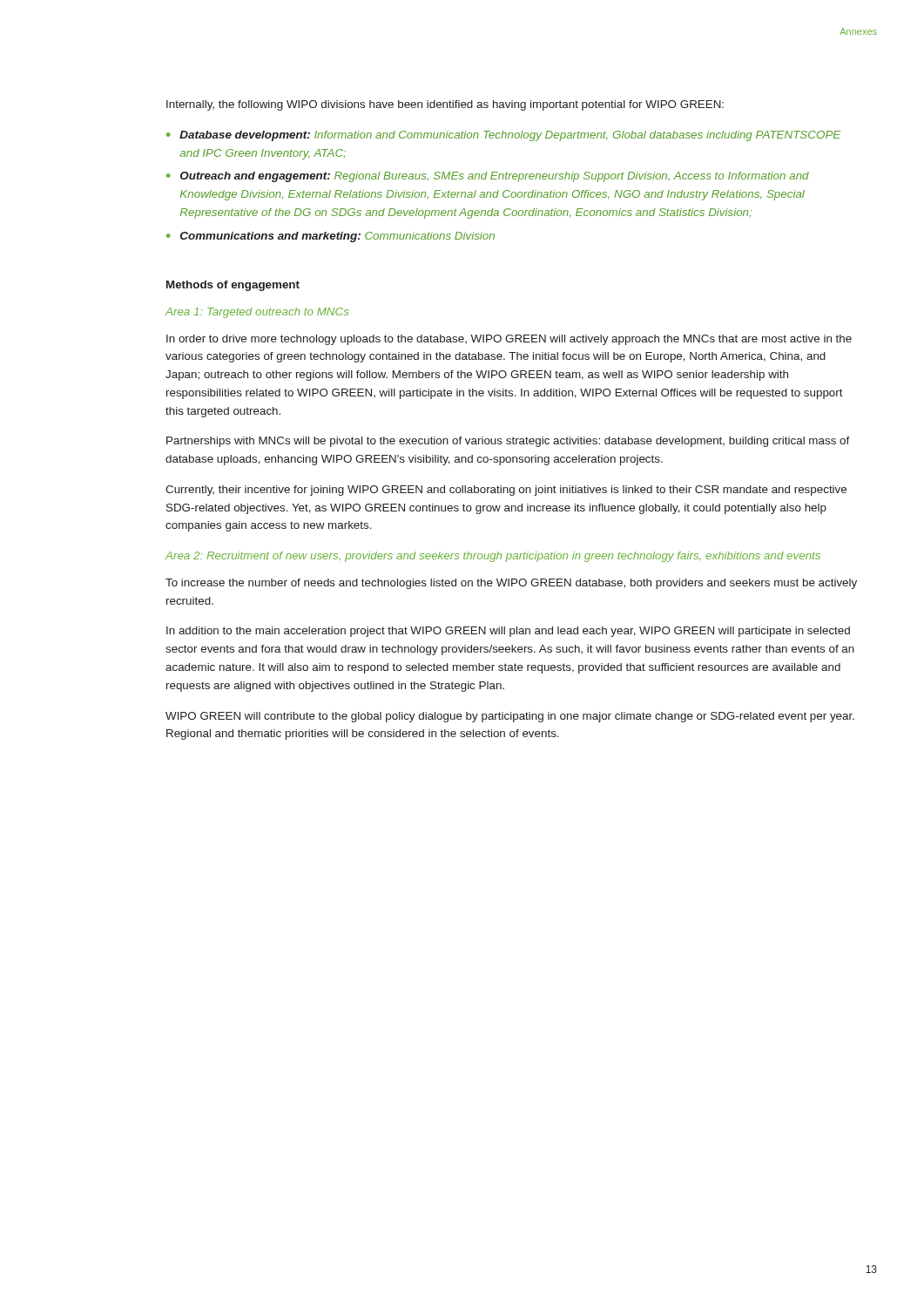Find the block on this page that starts "In order to drive"
This screenshot has width=924, height=1307.
pos(509,374)
